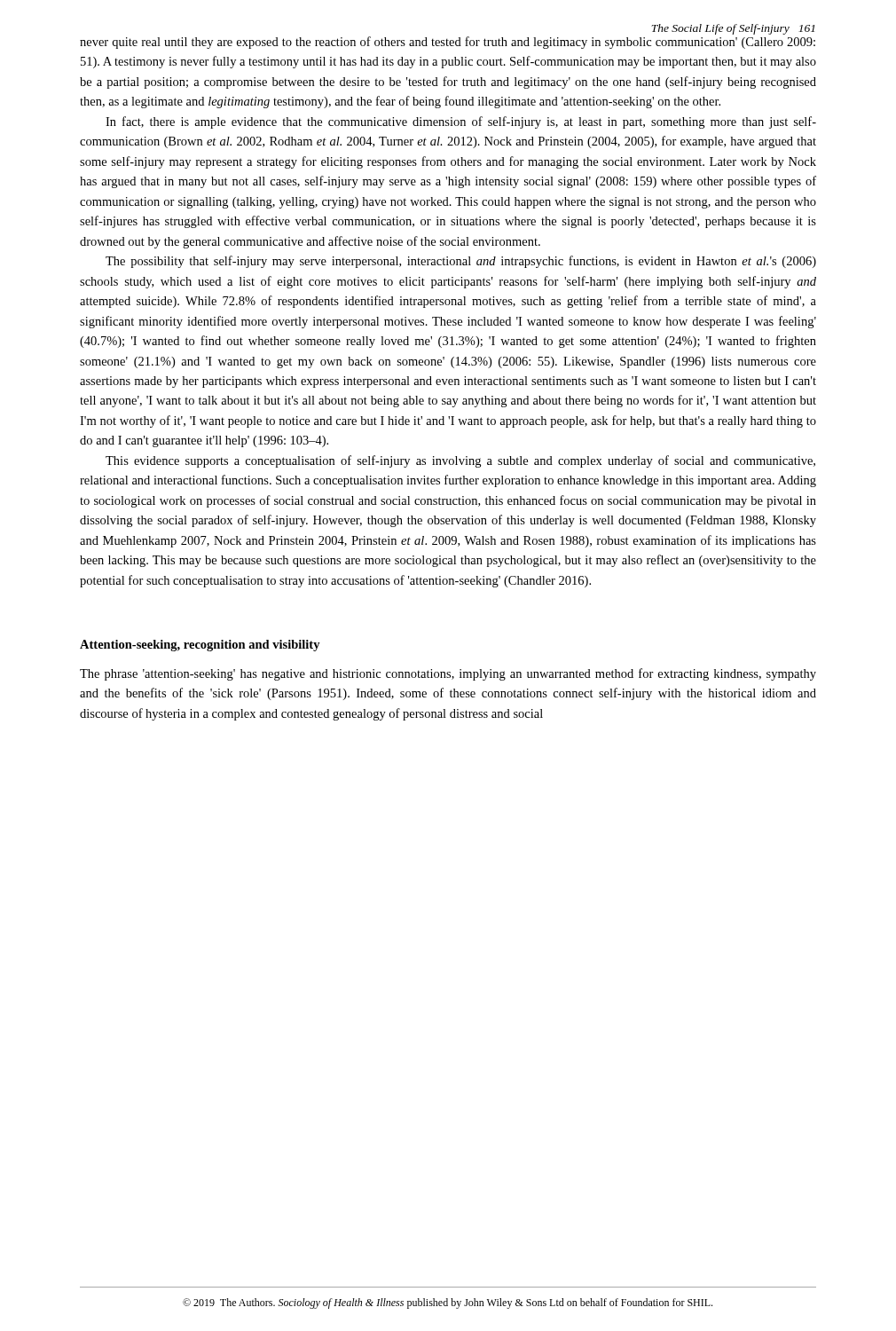
Task: Navigate to the text block starting "This evidence supports a"
Action: (448, 520)
